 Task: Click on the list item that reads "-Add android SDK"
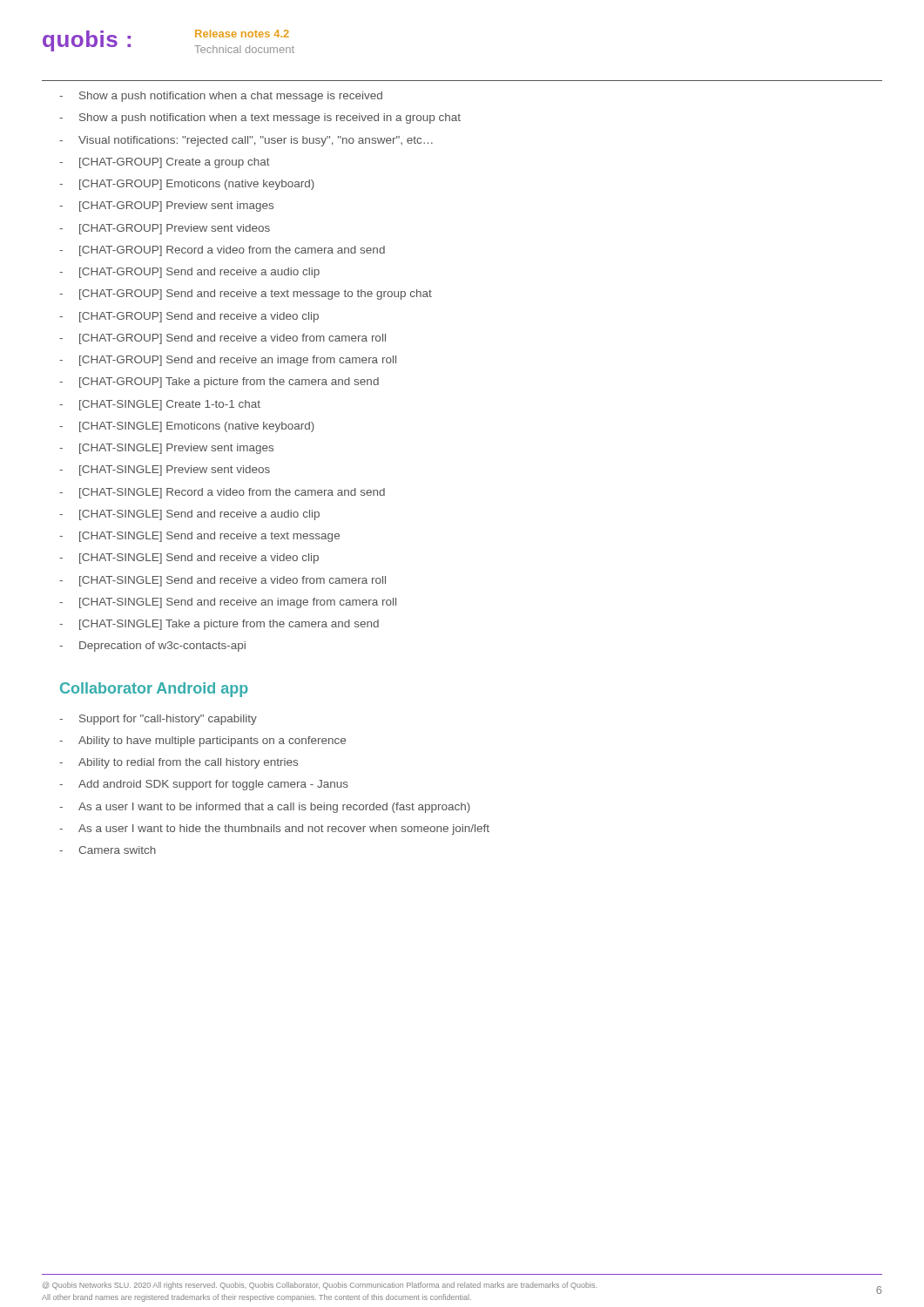click(x=204, y=785)
